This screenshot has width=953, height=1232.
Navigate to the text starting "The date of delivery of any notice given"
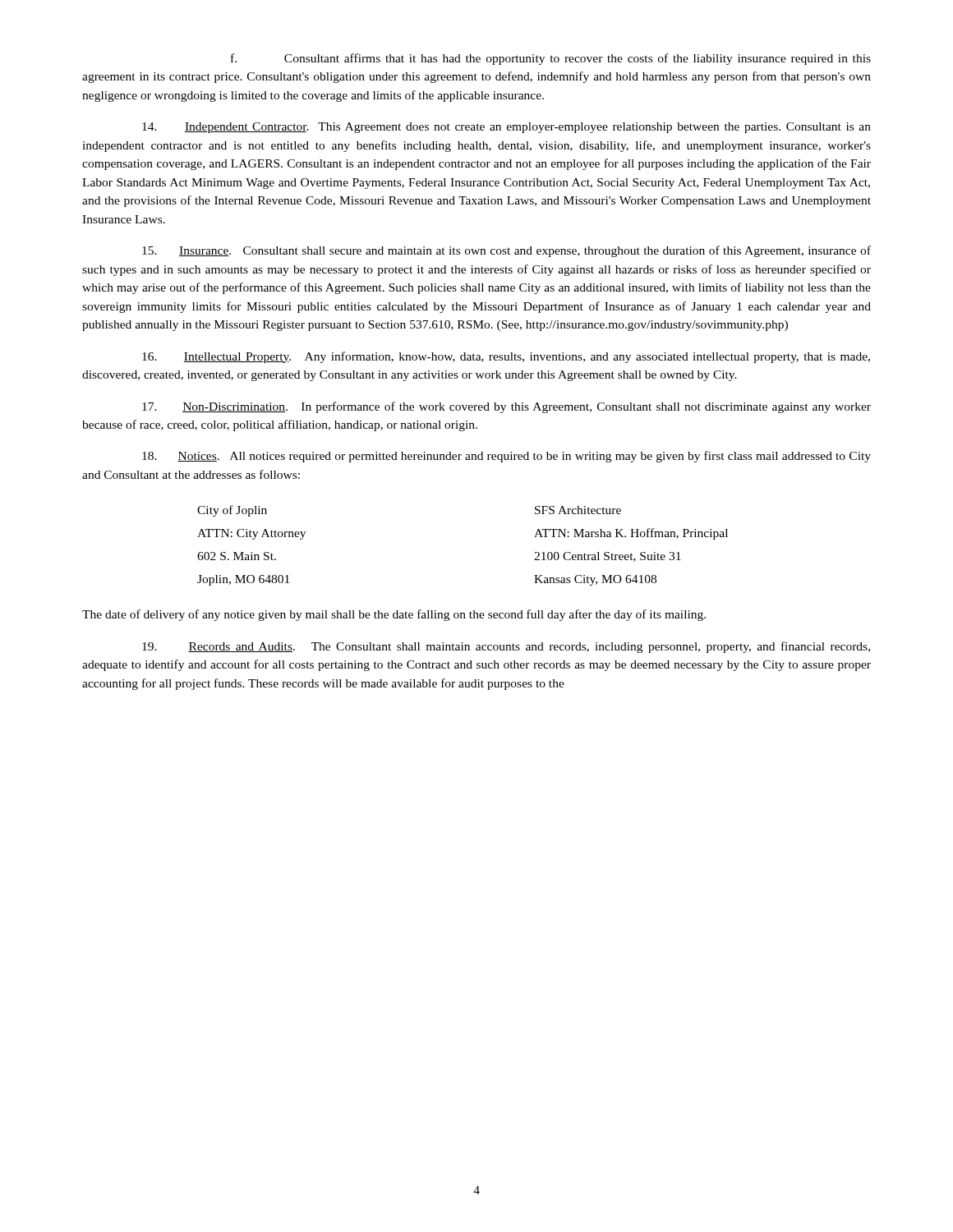394,614
